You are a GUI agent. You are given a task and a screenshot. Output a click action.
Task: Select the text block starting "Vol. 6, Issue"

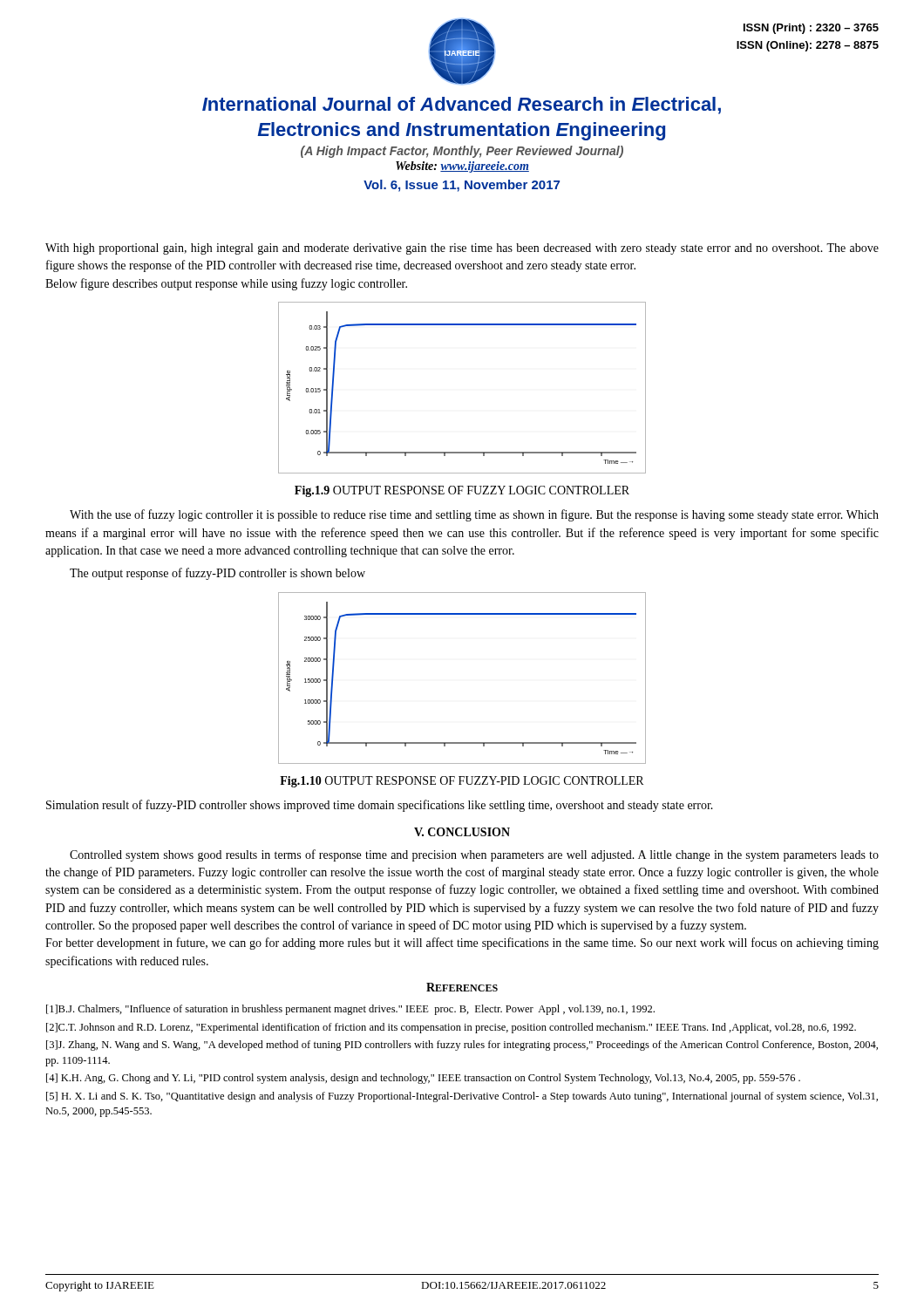coord(462,185)
